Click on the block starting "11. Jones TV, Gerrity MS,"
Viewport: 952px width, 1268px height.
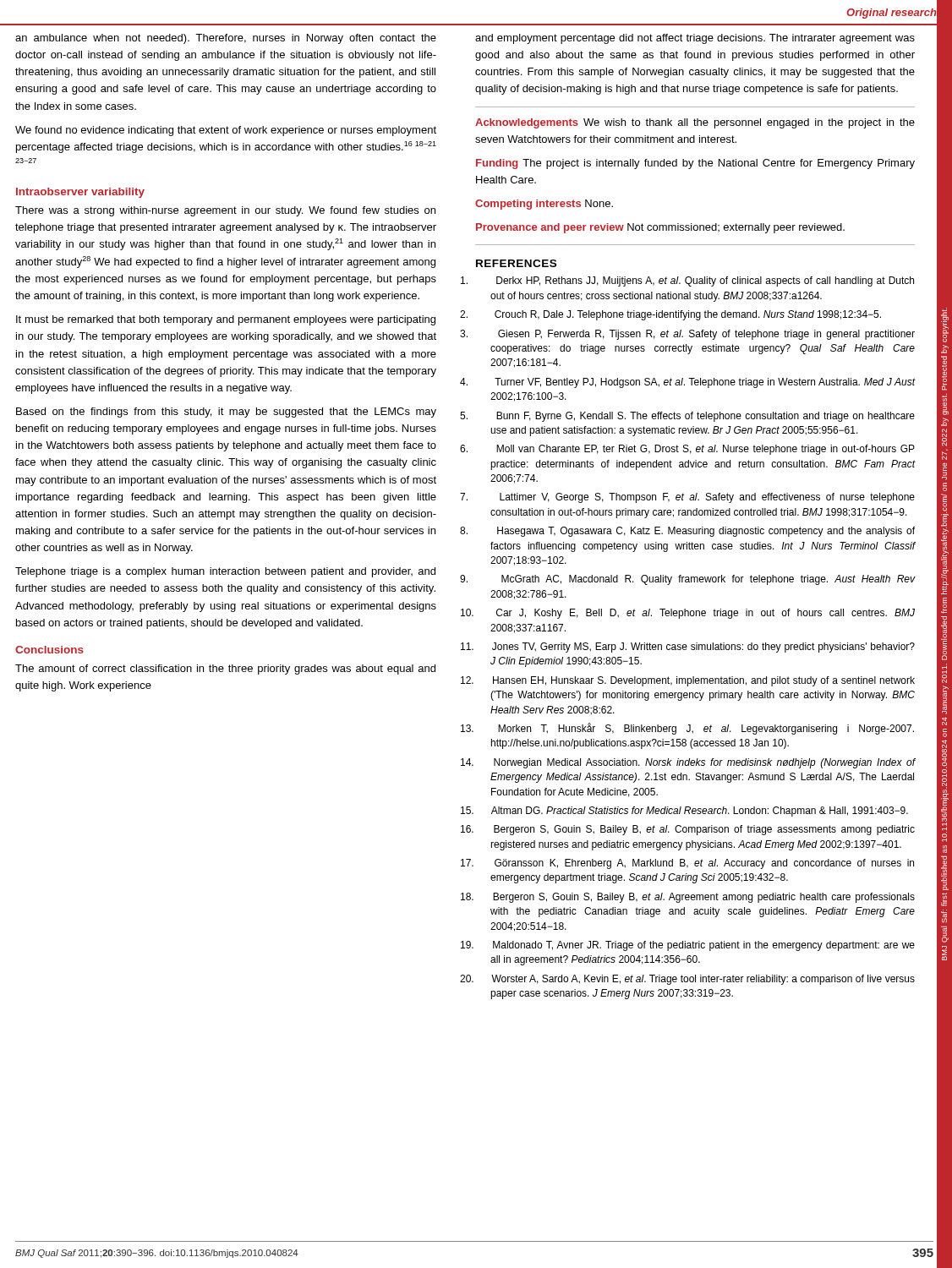point(695,654)
